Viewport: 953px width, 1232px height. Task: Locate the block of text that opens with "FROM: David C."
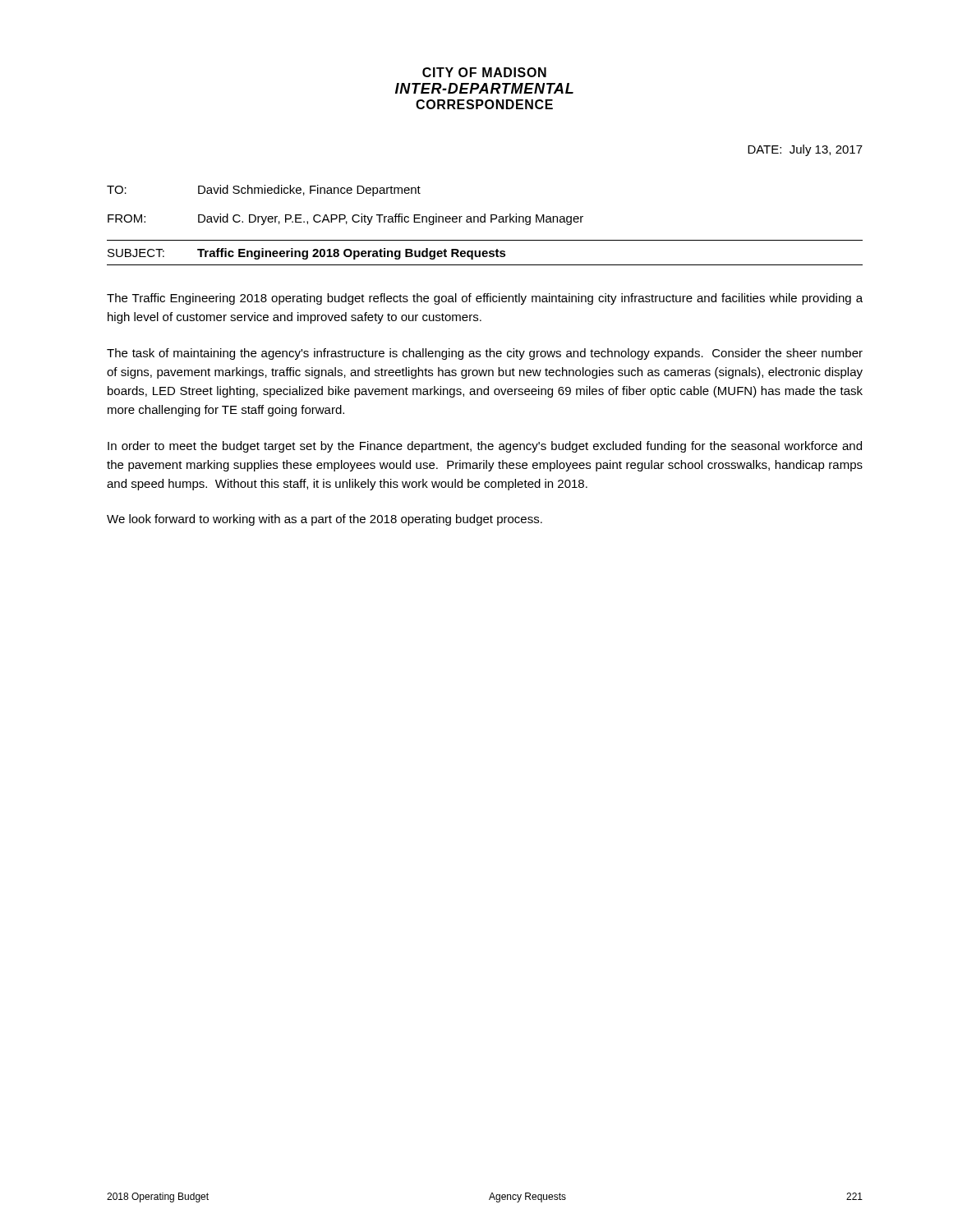485,218
